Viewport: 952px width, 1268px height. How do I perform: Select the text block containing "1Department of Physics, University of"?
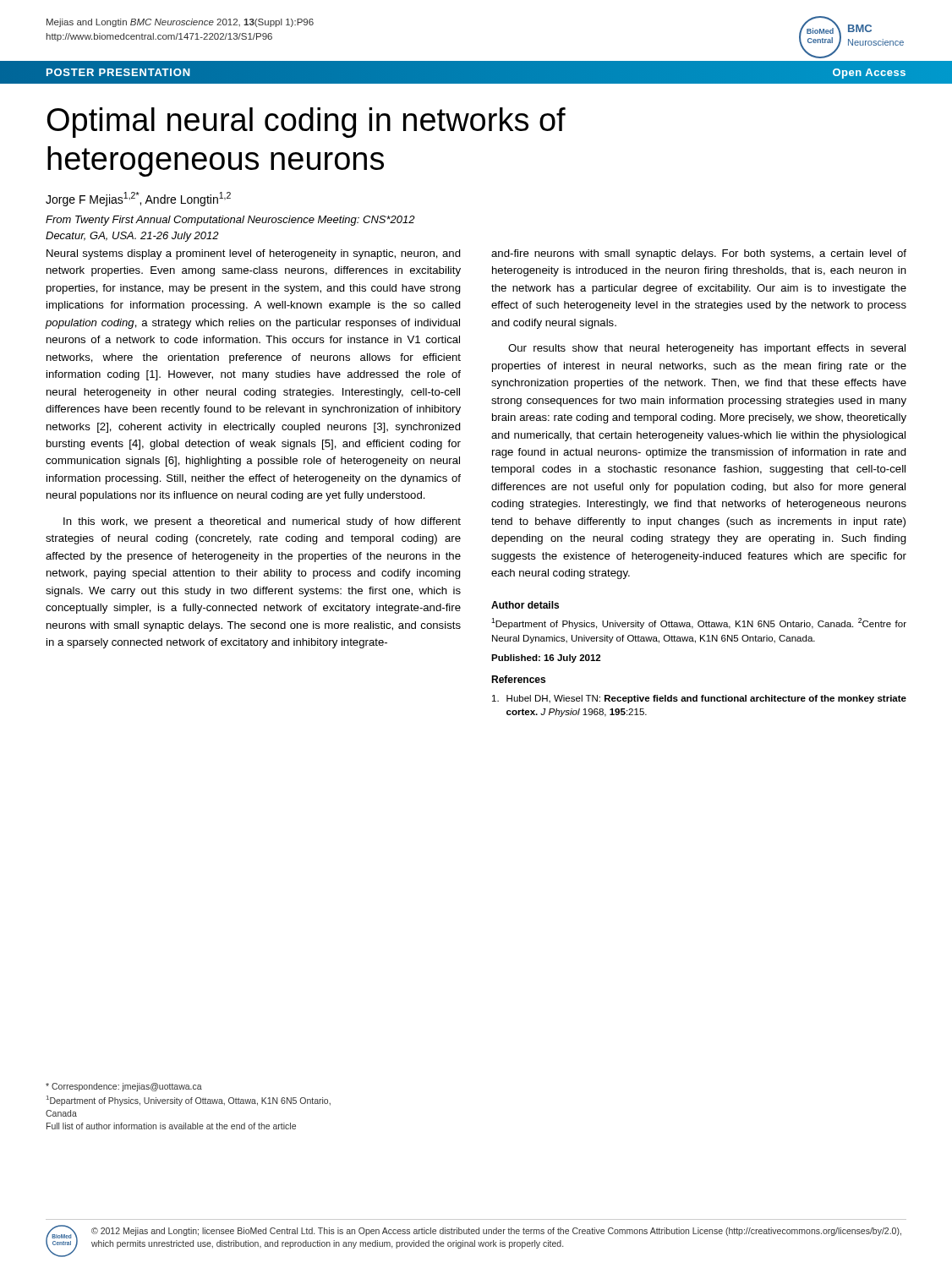(x=699, y=630)
